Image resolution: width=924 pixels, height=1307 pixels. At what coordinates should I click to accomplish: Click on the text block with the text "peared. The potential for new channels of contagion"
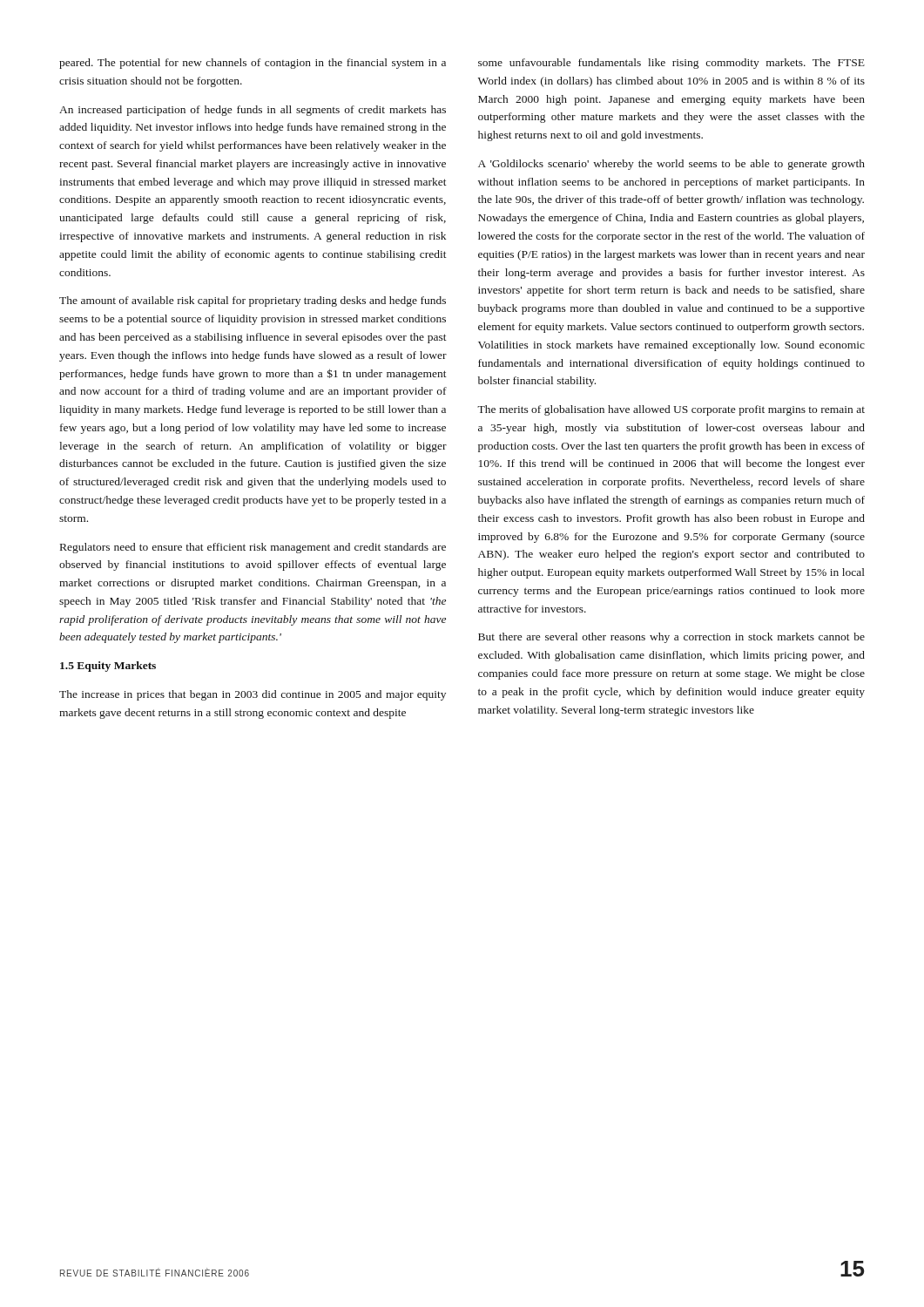pos(253,72)
